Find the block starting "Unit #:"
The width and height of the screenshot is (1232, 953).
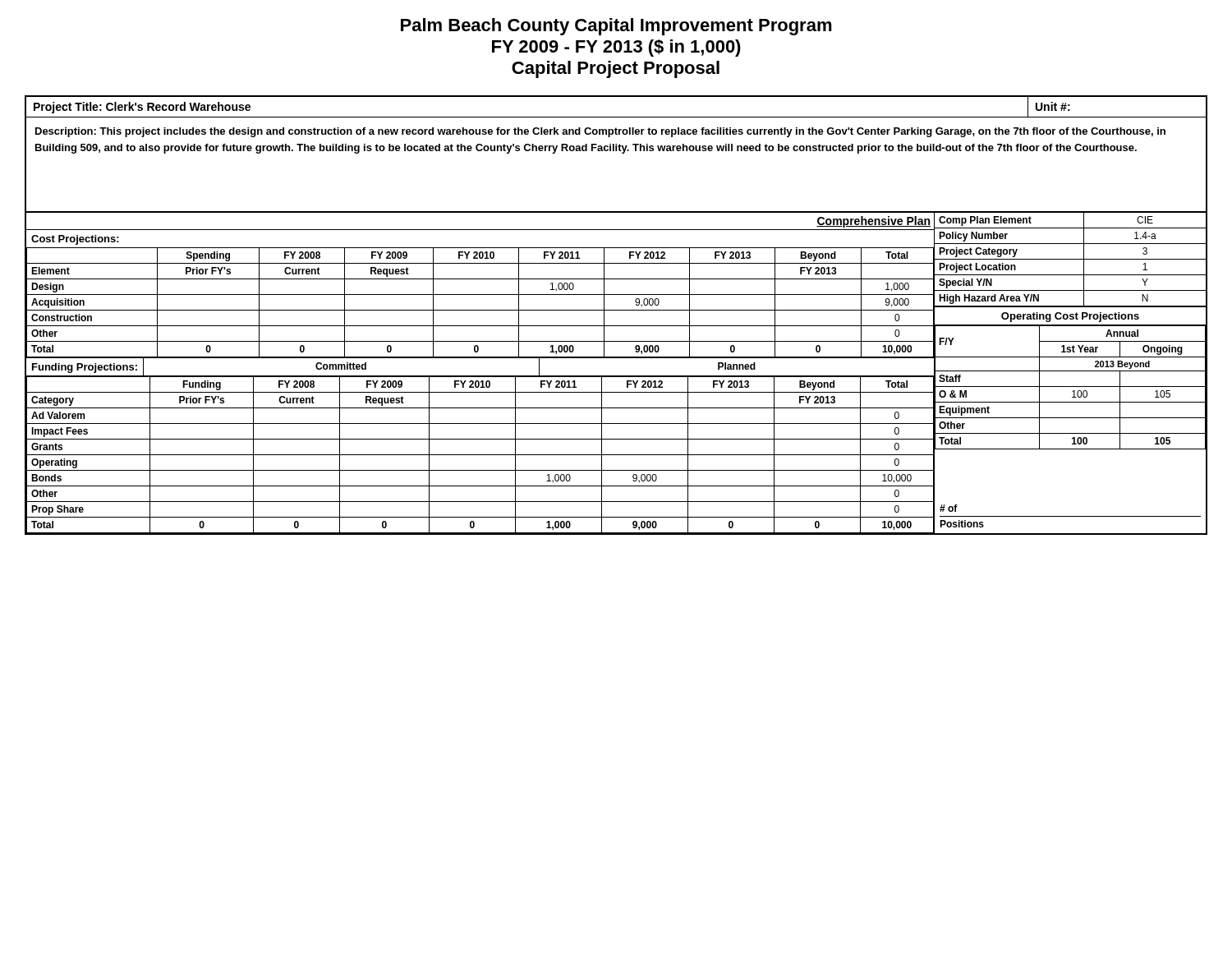click(1053, 107)
